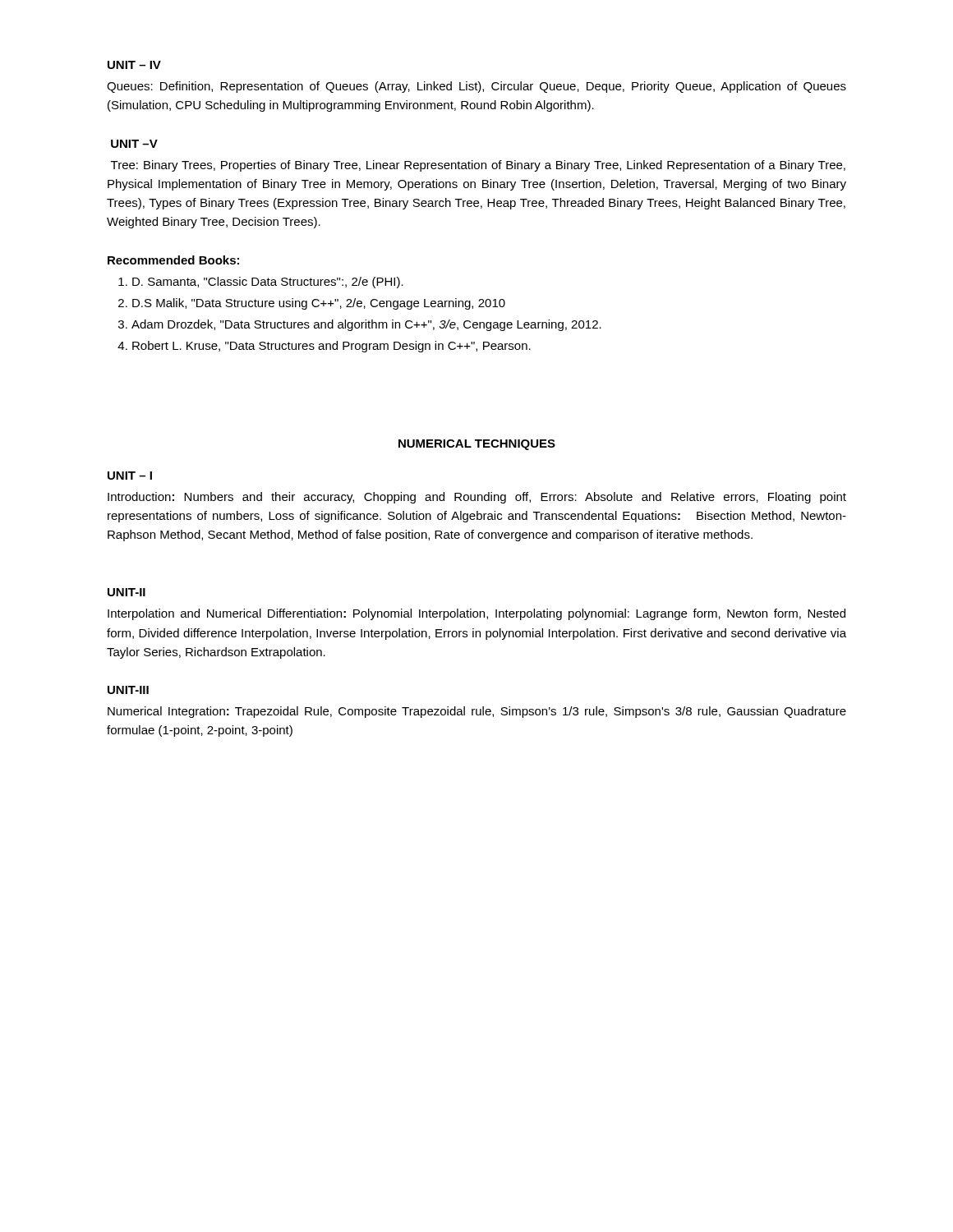Click on the text block starting "Queues: Definition, Representation"

tap(476, 95)
